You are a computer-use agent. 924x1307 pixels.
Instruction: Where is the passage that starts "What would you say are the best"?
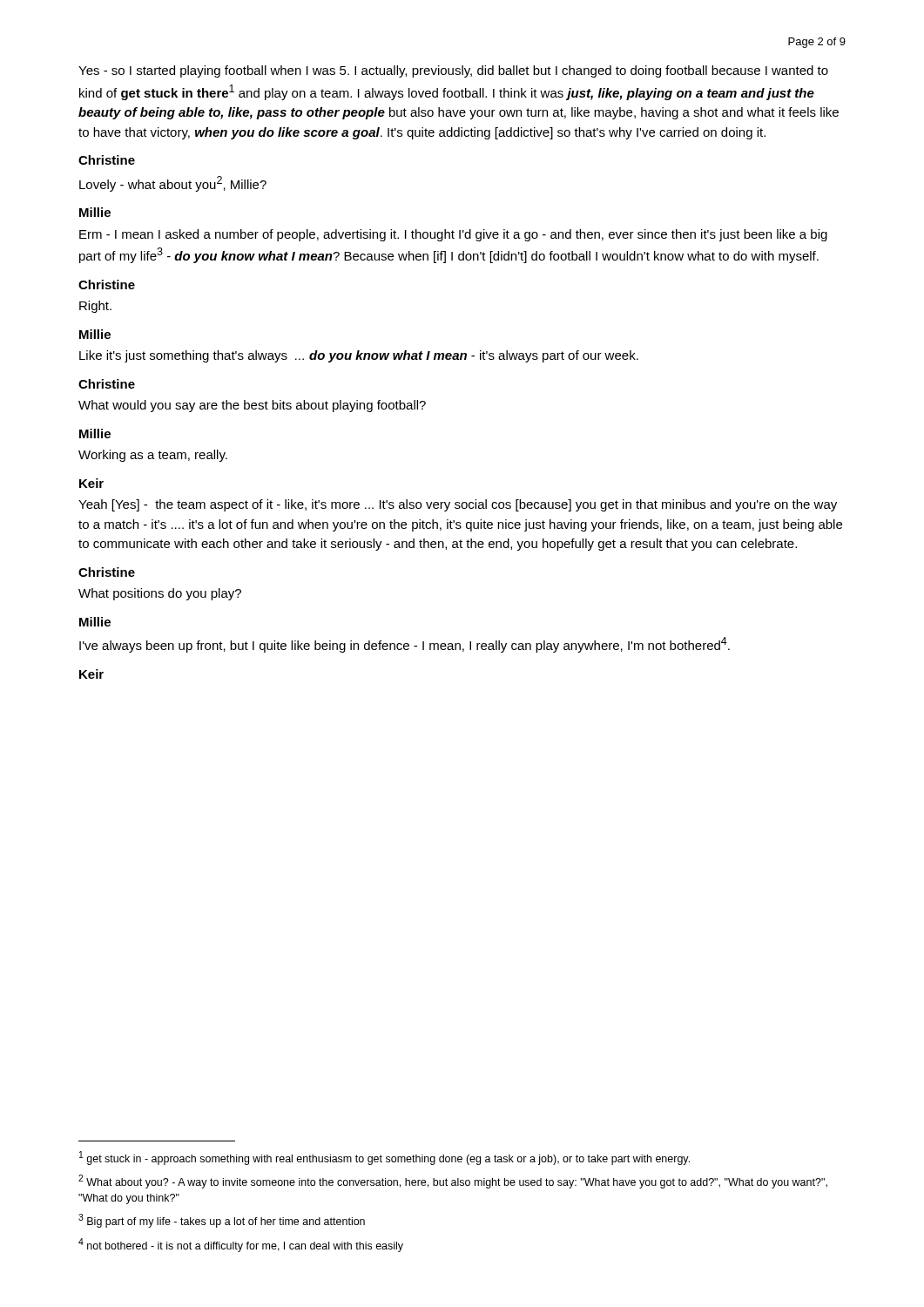(x=252, y=406)
